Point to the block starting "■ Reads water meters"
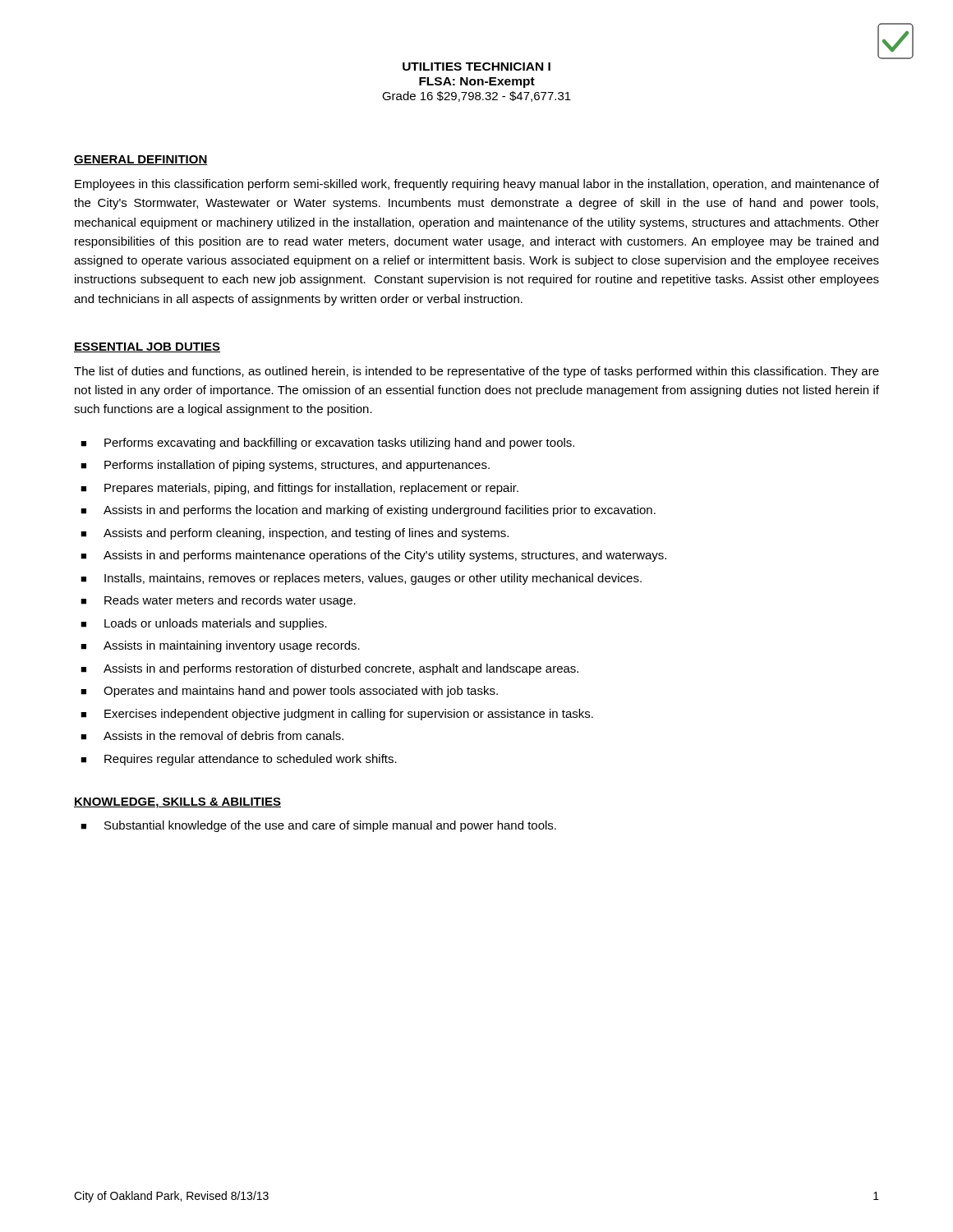This screenshot has width=953, height=1232. (218, 601)
